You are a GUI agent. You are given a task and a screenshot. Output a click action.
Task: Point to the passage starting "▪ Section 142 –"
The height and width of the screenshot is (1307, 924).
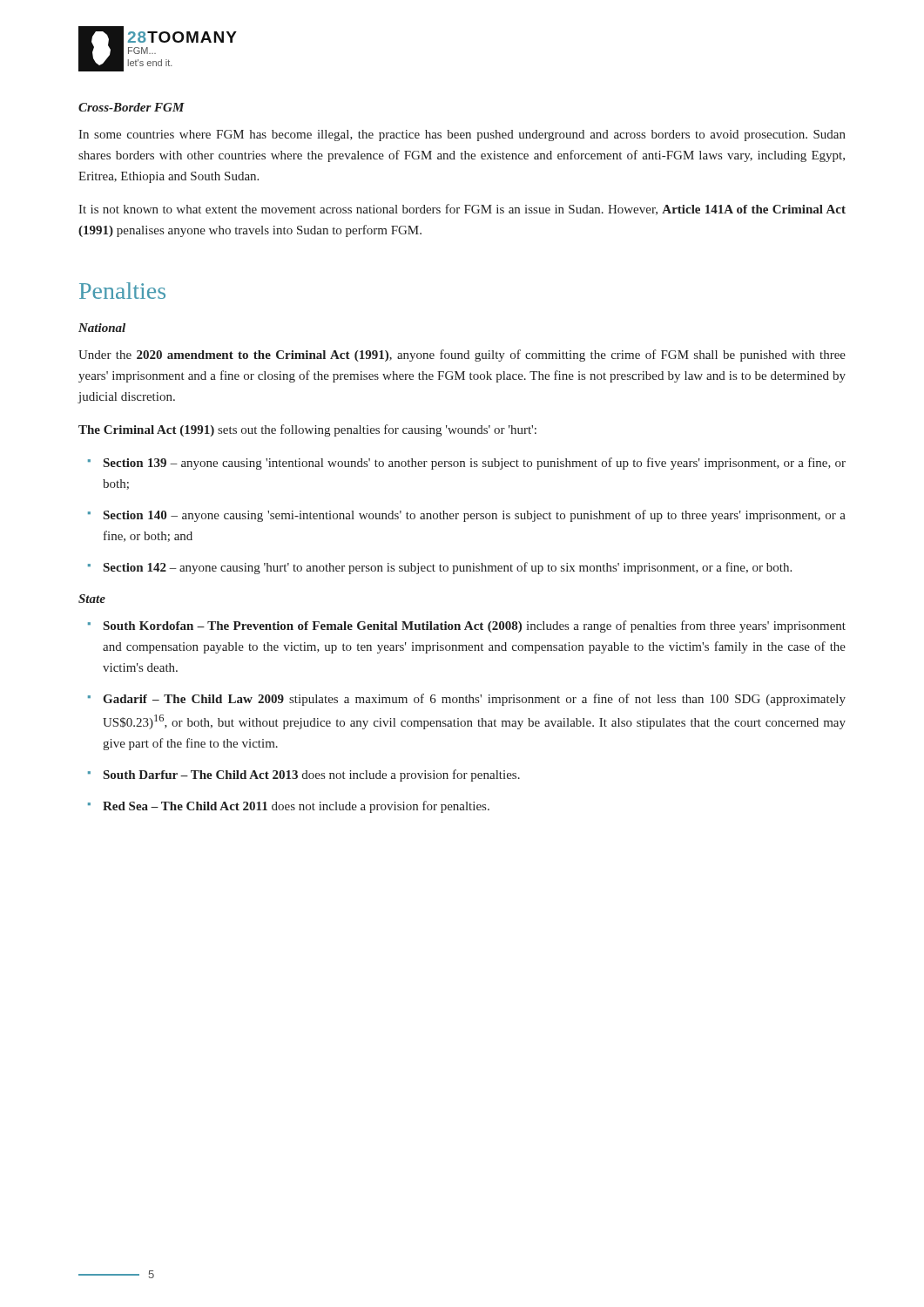coord(466,567)
